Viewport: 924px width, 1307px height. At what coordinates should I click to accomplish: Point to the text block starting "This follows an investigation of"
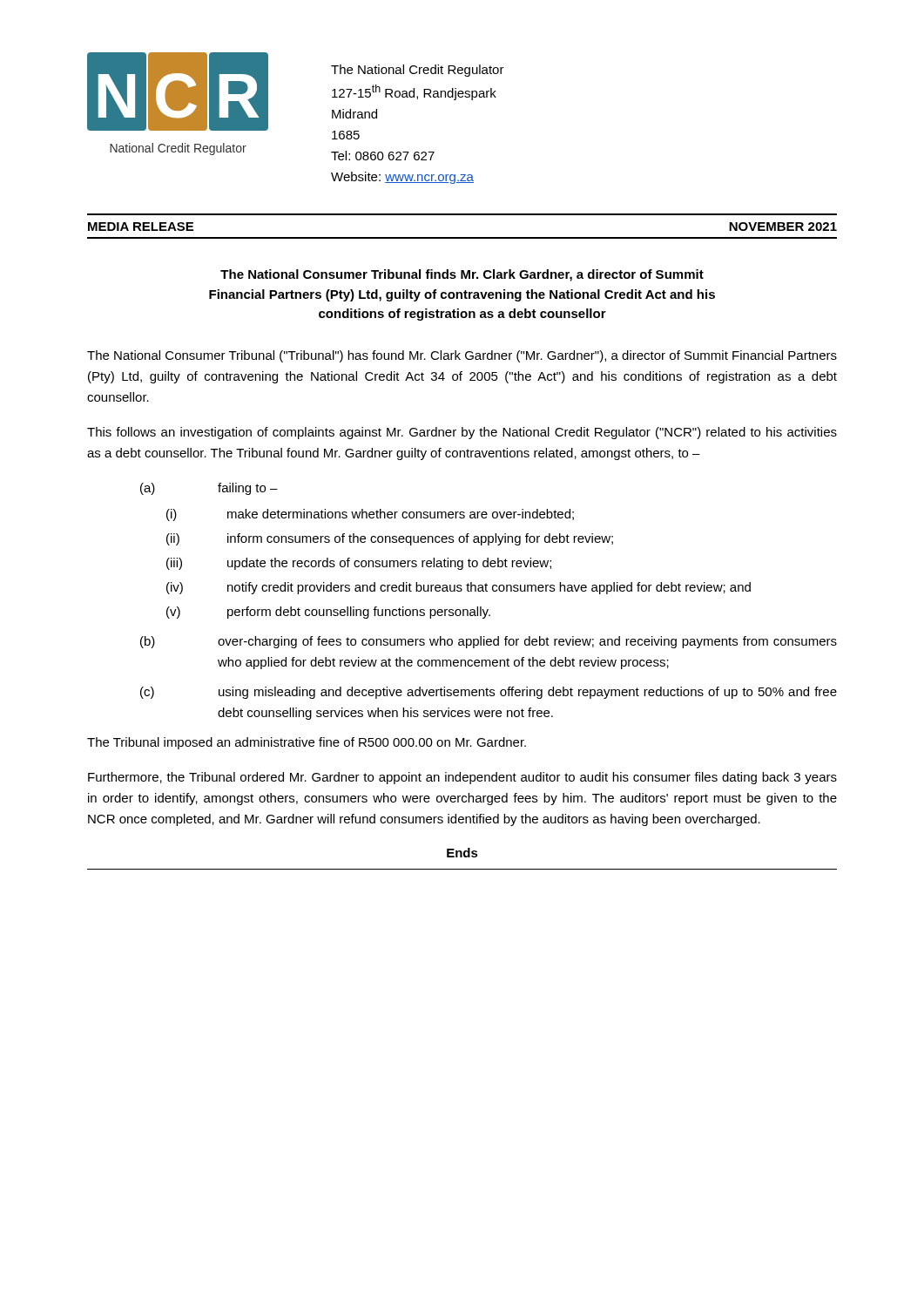(x=462, y=442)
